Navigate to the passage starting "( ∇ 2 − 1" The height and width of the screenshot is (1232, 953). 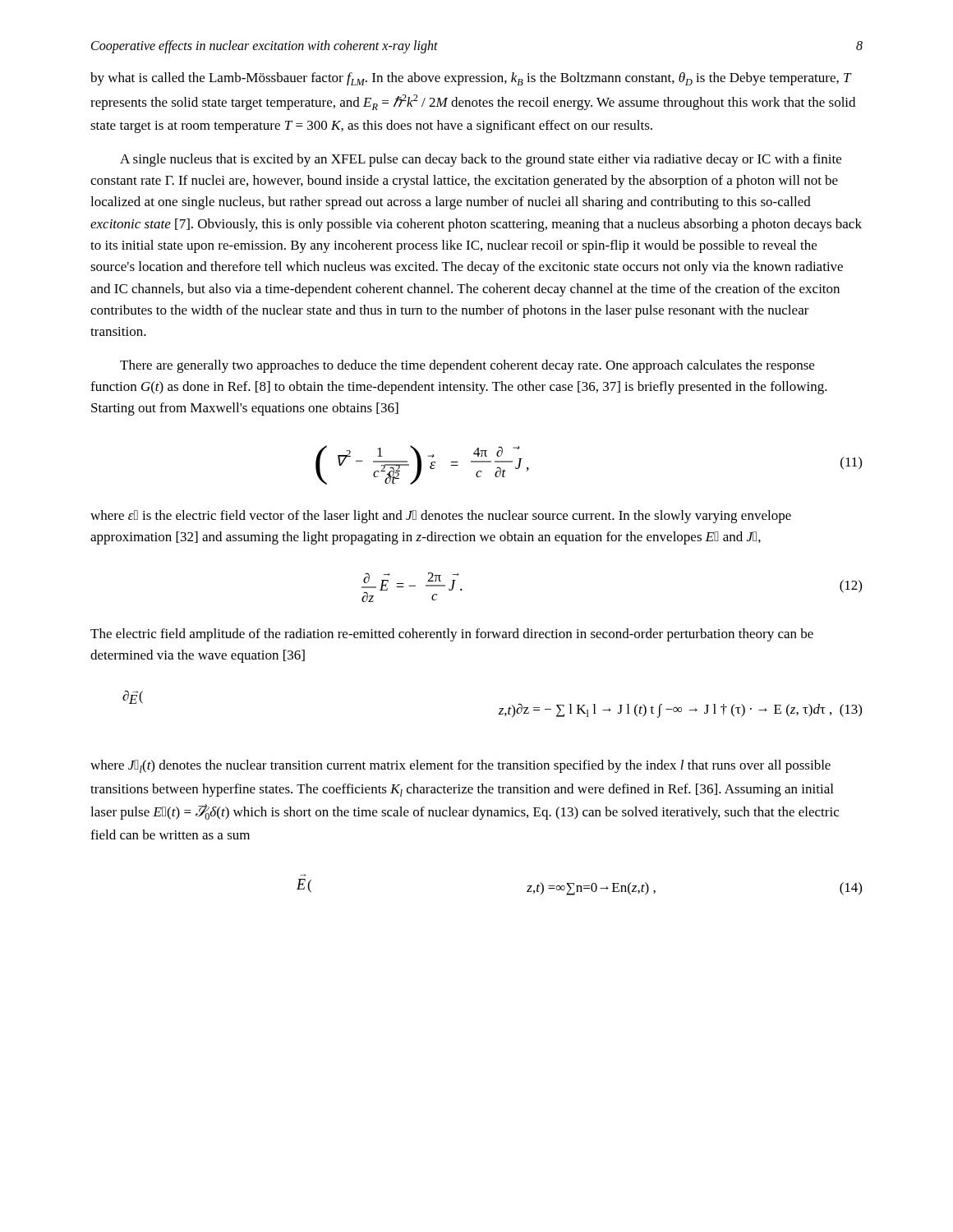point(418,464)
